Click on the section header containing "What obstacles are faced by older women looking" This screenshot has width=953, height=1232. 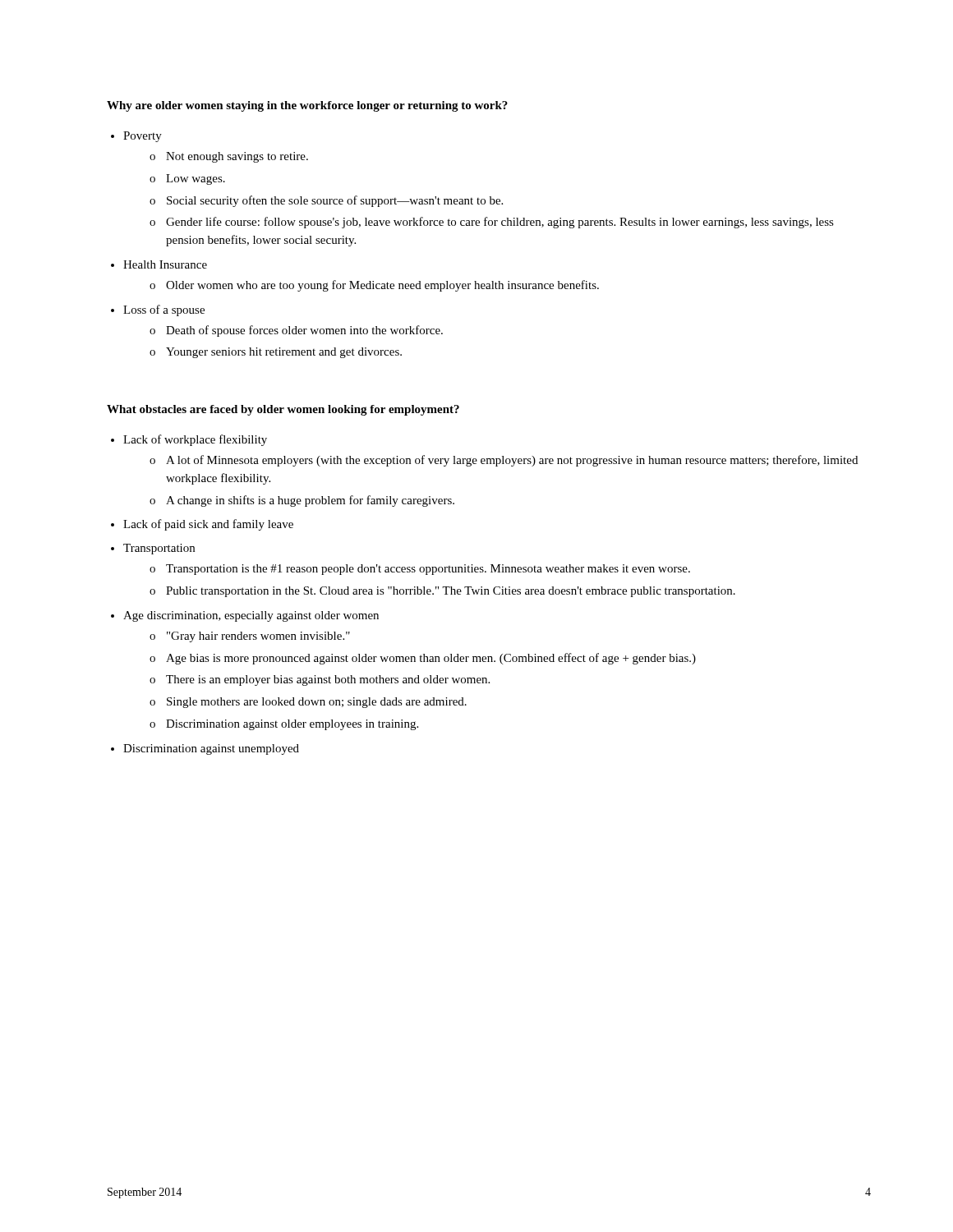283,409
